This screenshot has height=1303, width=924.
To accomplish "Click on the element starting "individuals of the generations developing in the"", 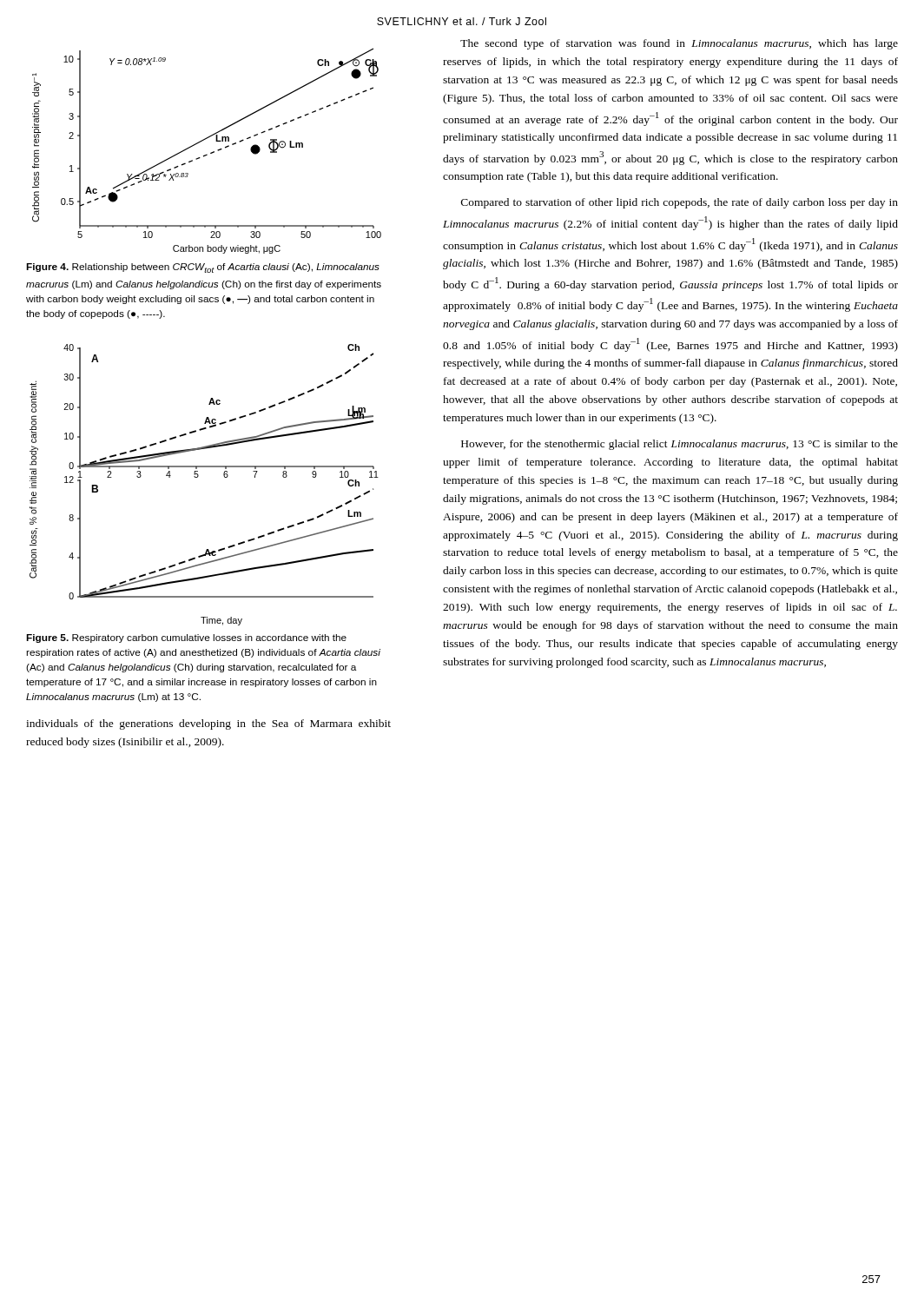I will 208,733.
